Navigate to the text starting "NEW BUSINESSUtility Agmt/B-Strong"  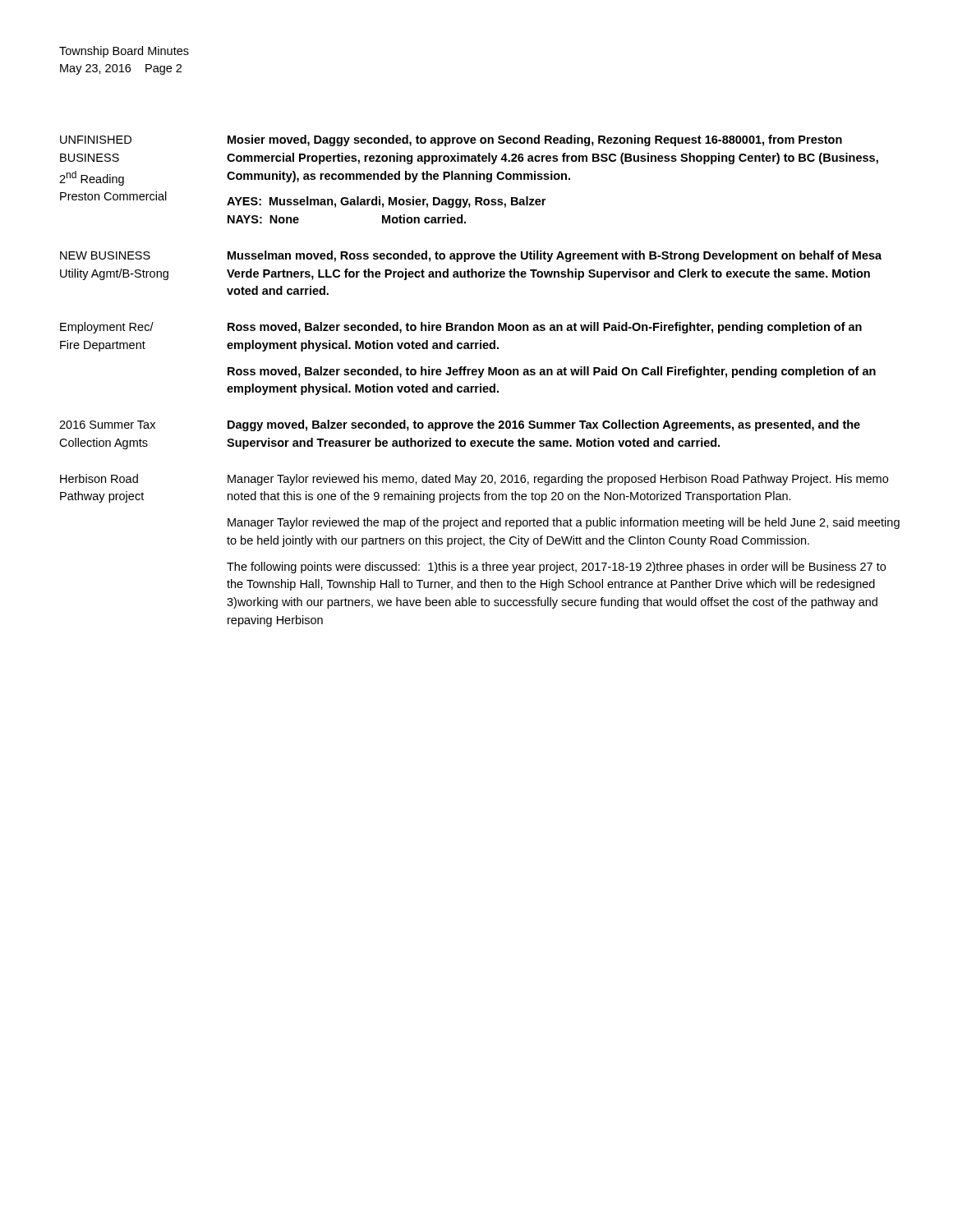click(x=114, y=264)
